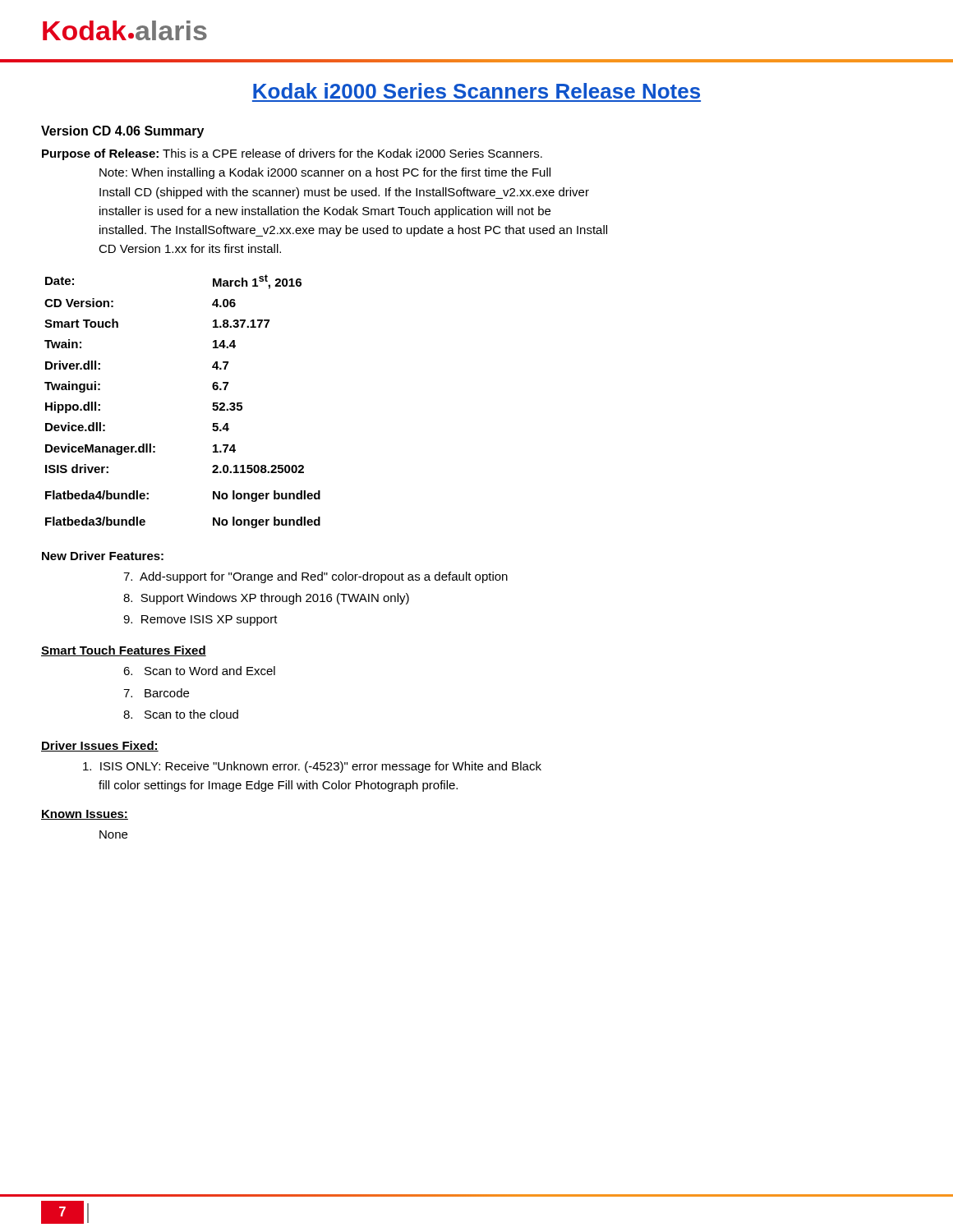The height and width of the screenshot is (1232, 953).
Task: Select the title with the text "Kodak i2000 Series Scanners"
Action: pyautogui.click(x=476, y=91)
